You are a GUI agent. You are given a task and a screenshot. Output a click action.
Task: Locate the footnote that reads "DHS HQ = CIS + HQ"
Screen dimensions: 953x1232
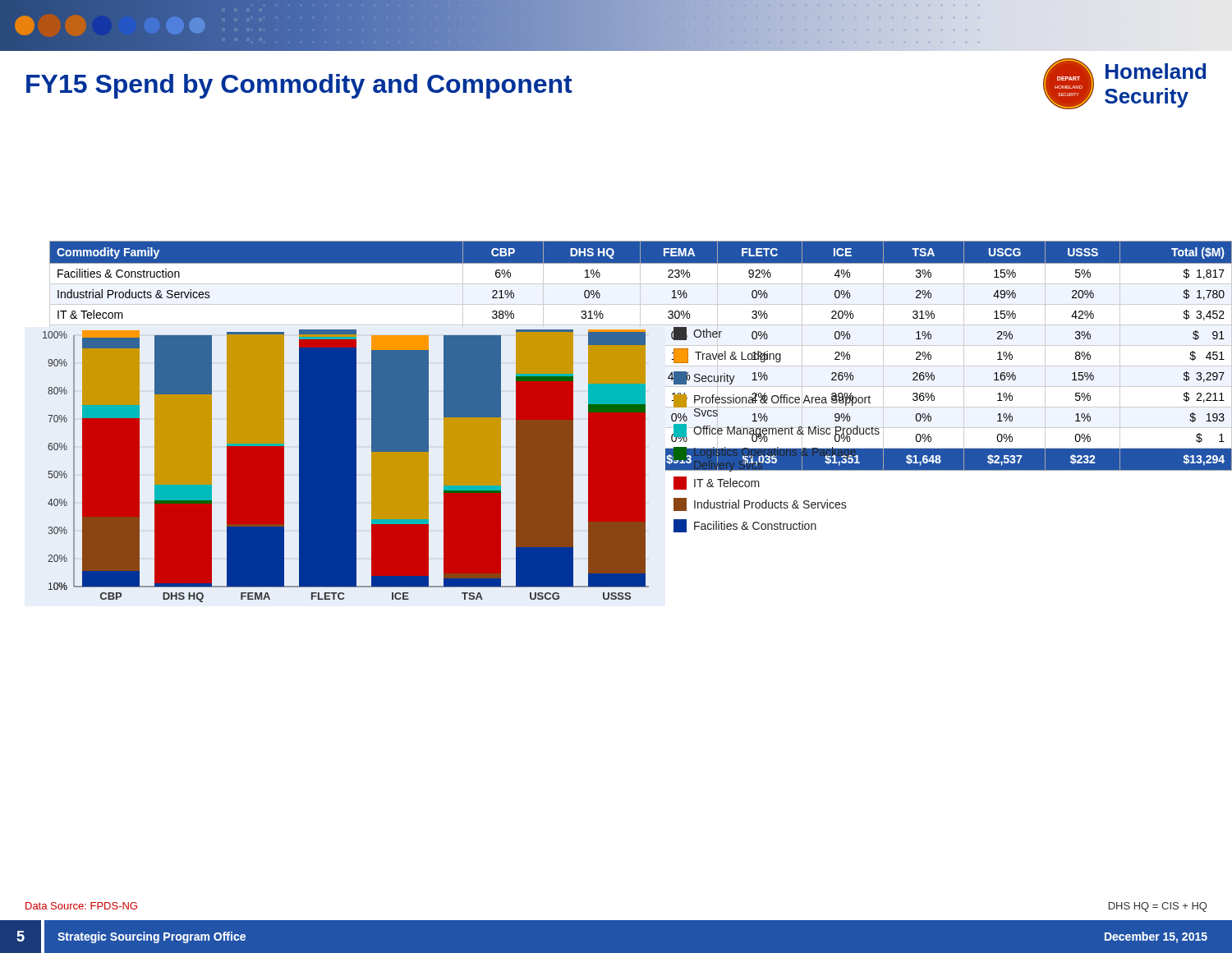pos(1158,906)
